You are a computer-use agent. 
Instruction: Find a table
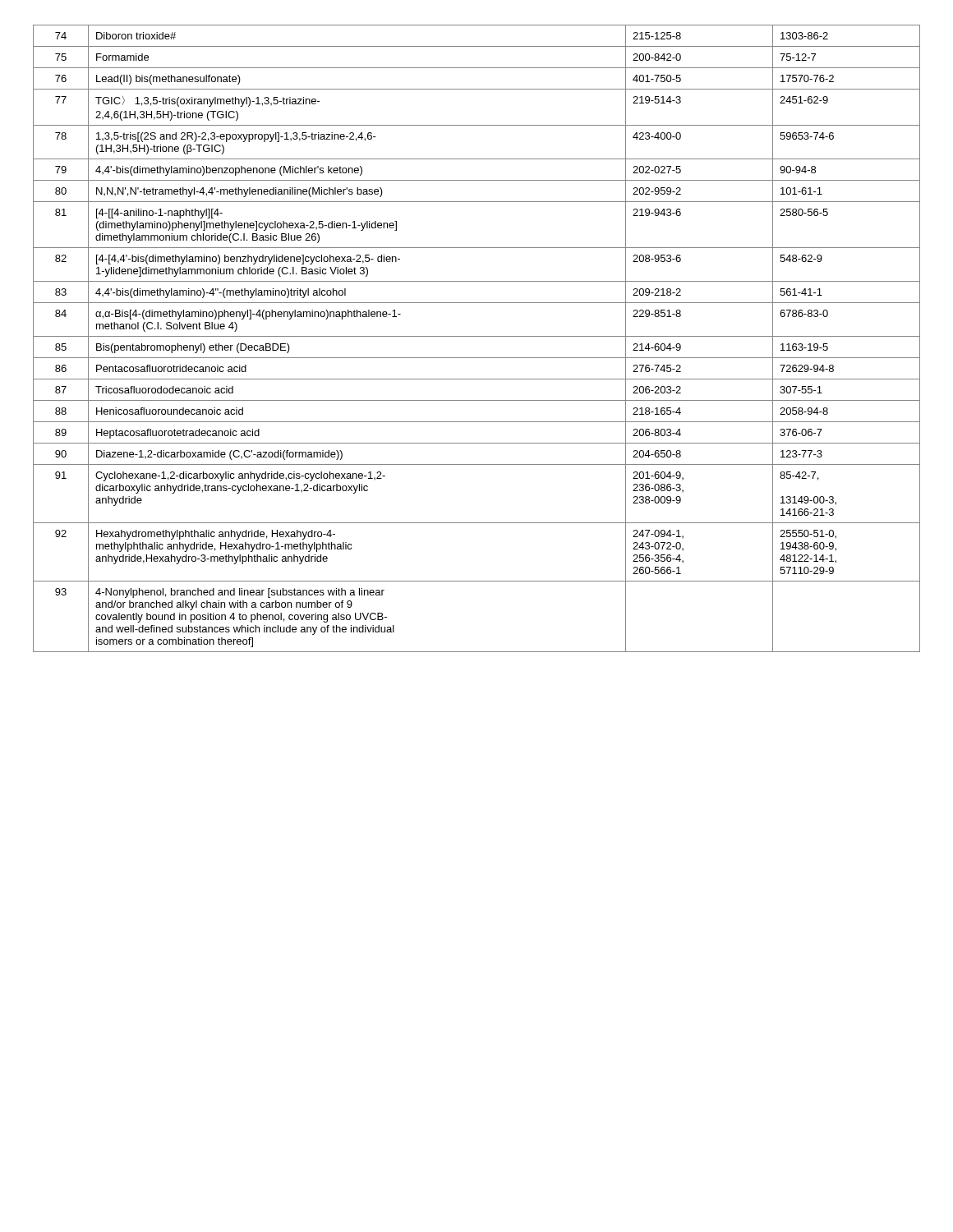(x=476, y=338)
